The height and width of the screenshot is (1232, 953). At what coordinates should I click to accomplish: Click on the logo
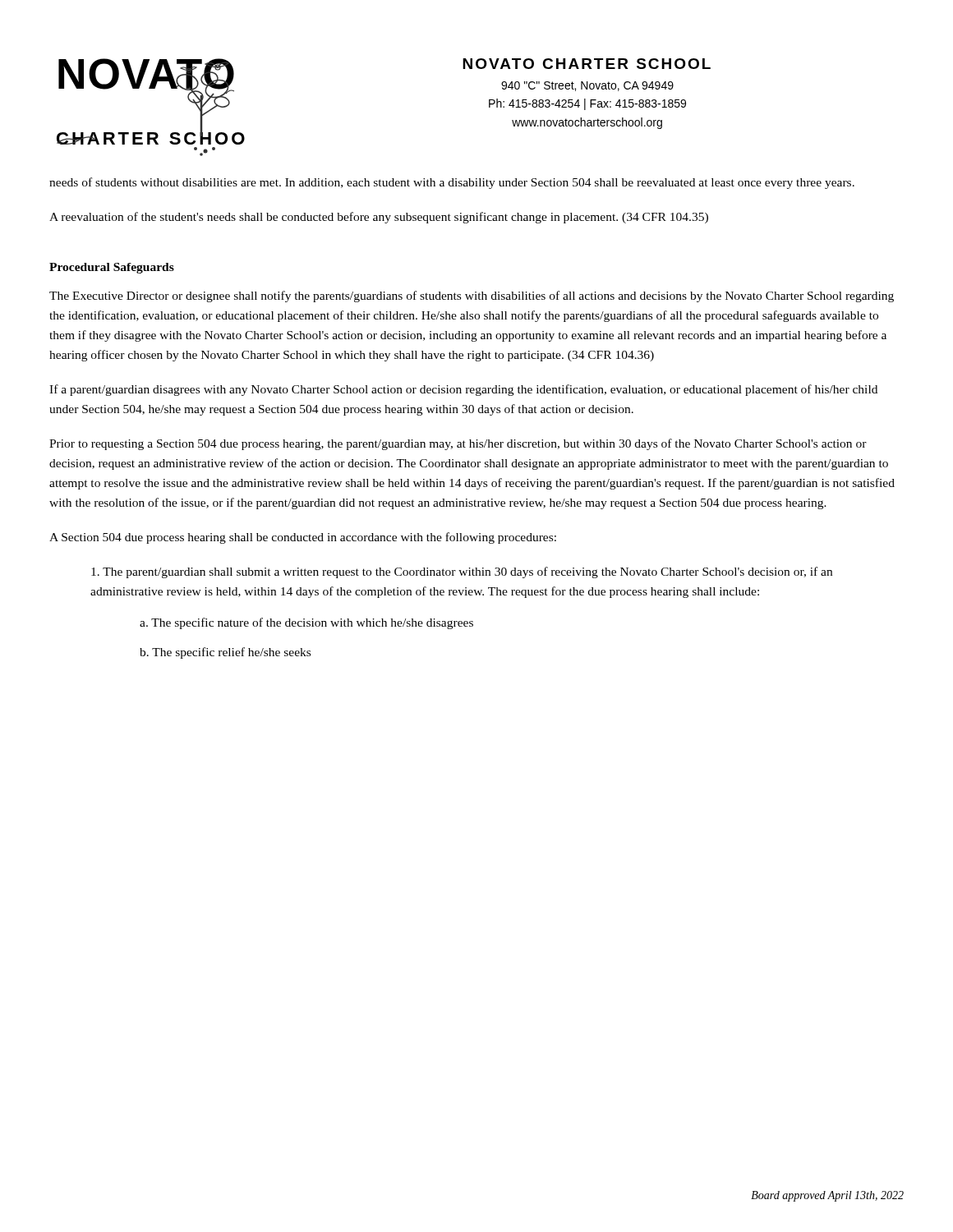tap(148, 93)
